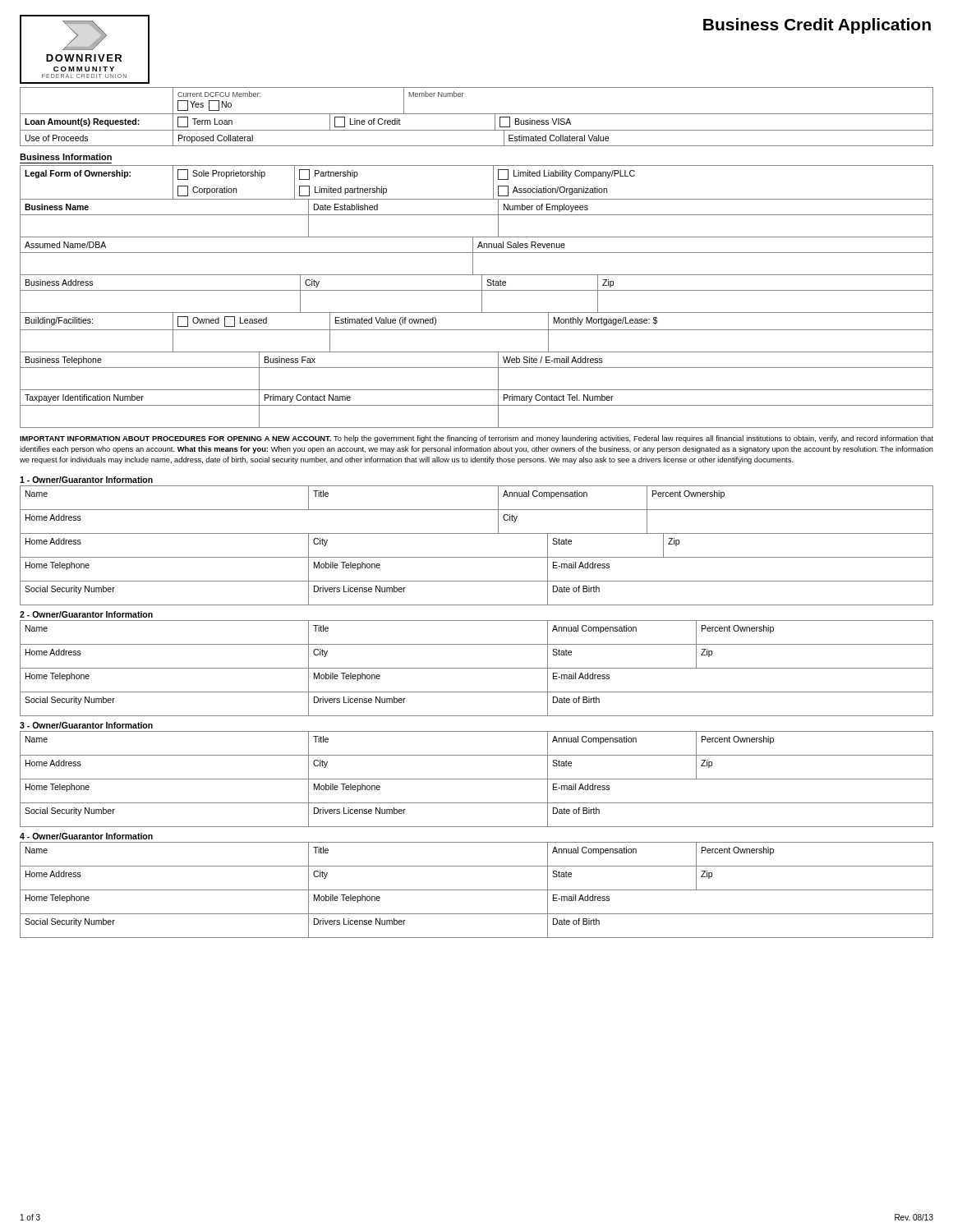Locate the table with the text "Current DCFCU Member: Yes"
Image resolution: width=953 pixels, height=1232 pixels.
(476, 101)
